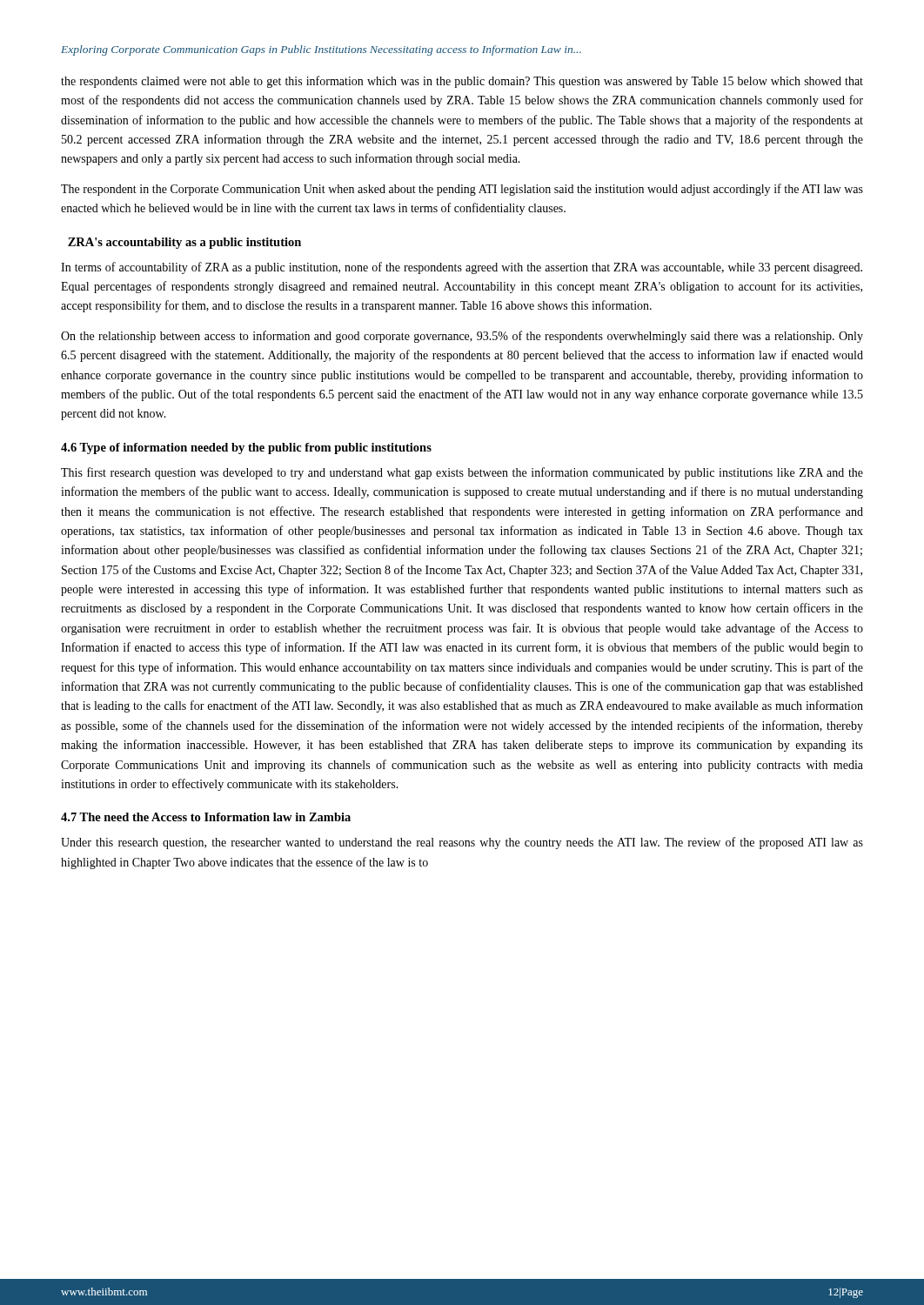This screenshot has height=1305, width=924.
Task: Select the passage starting "Under this research question, the"
Action: point(462,853)
